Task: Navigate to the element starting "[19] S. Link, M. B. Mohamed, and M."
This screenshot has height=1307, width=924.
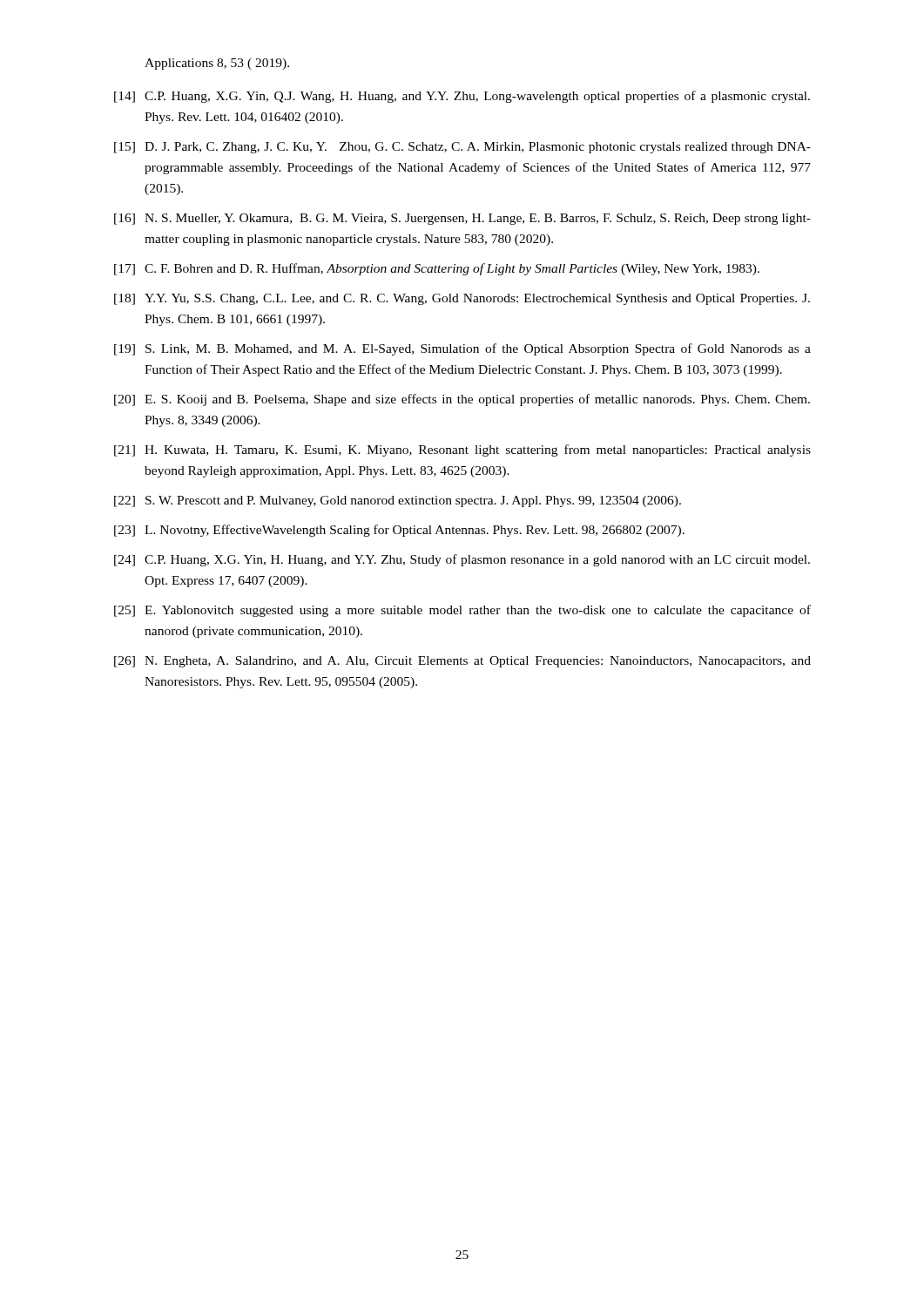Action: [462, 359]
